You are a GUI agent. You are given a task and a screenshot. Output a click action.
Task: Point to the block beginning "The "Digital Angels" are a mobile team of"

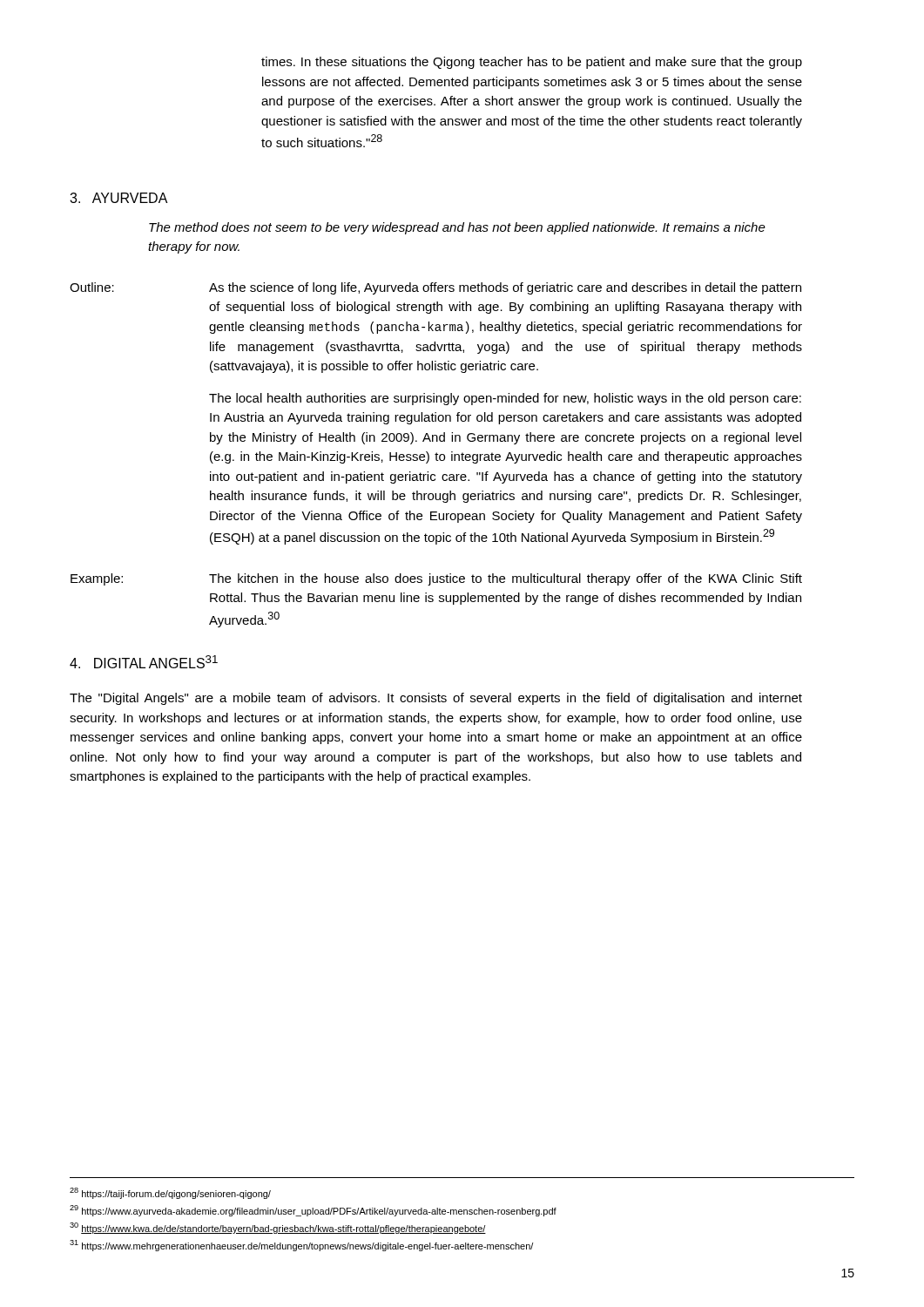click(x=436, y=737)
